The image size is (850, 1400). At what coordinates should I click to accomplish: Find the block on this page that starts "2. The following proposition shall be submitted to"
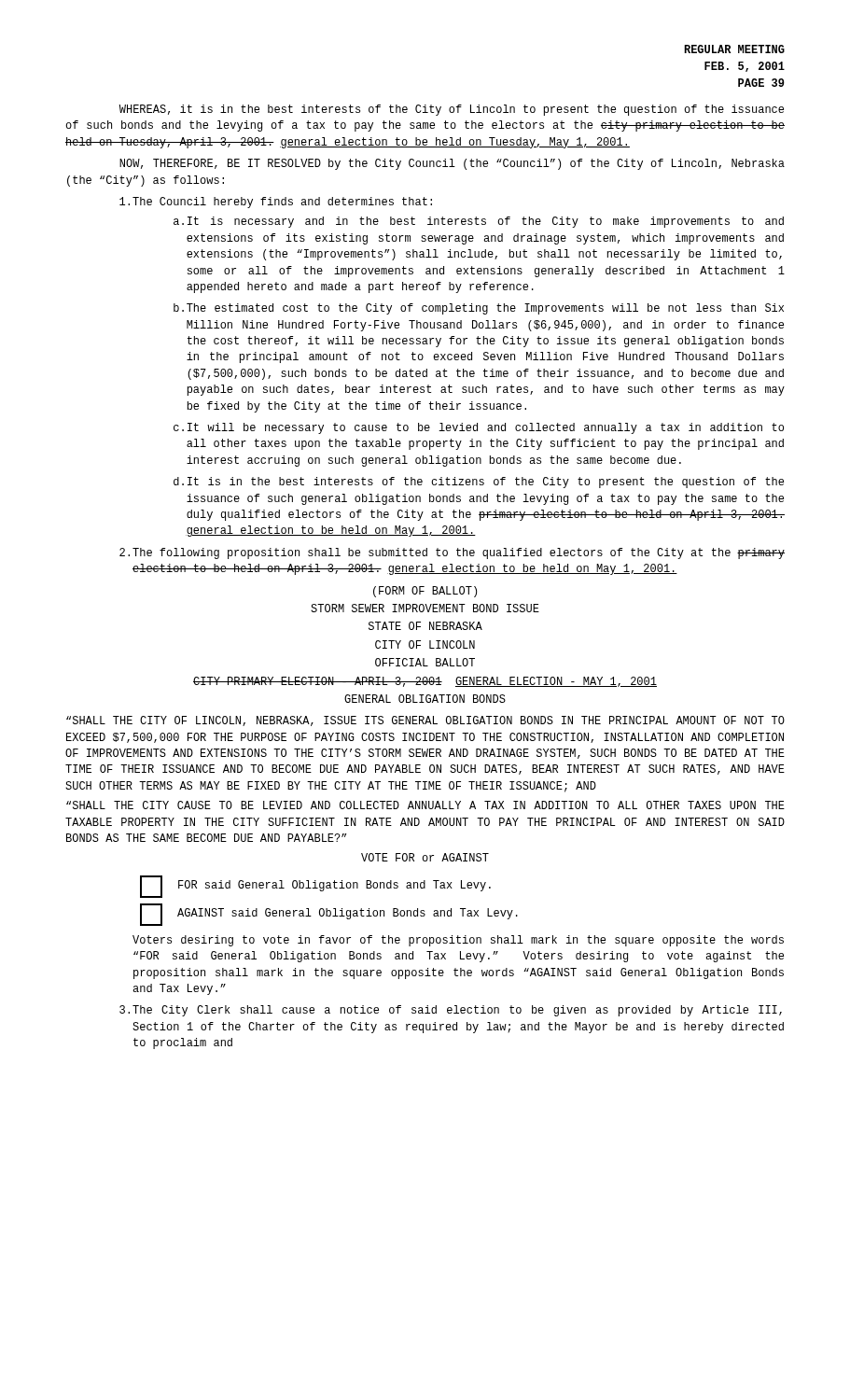coord(425,562)
